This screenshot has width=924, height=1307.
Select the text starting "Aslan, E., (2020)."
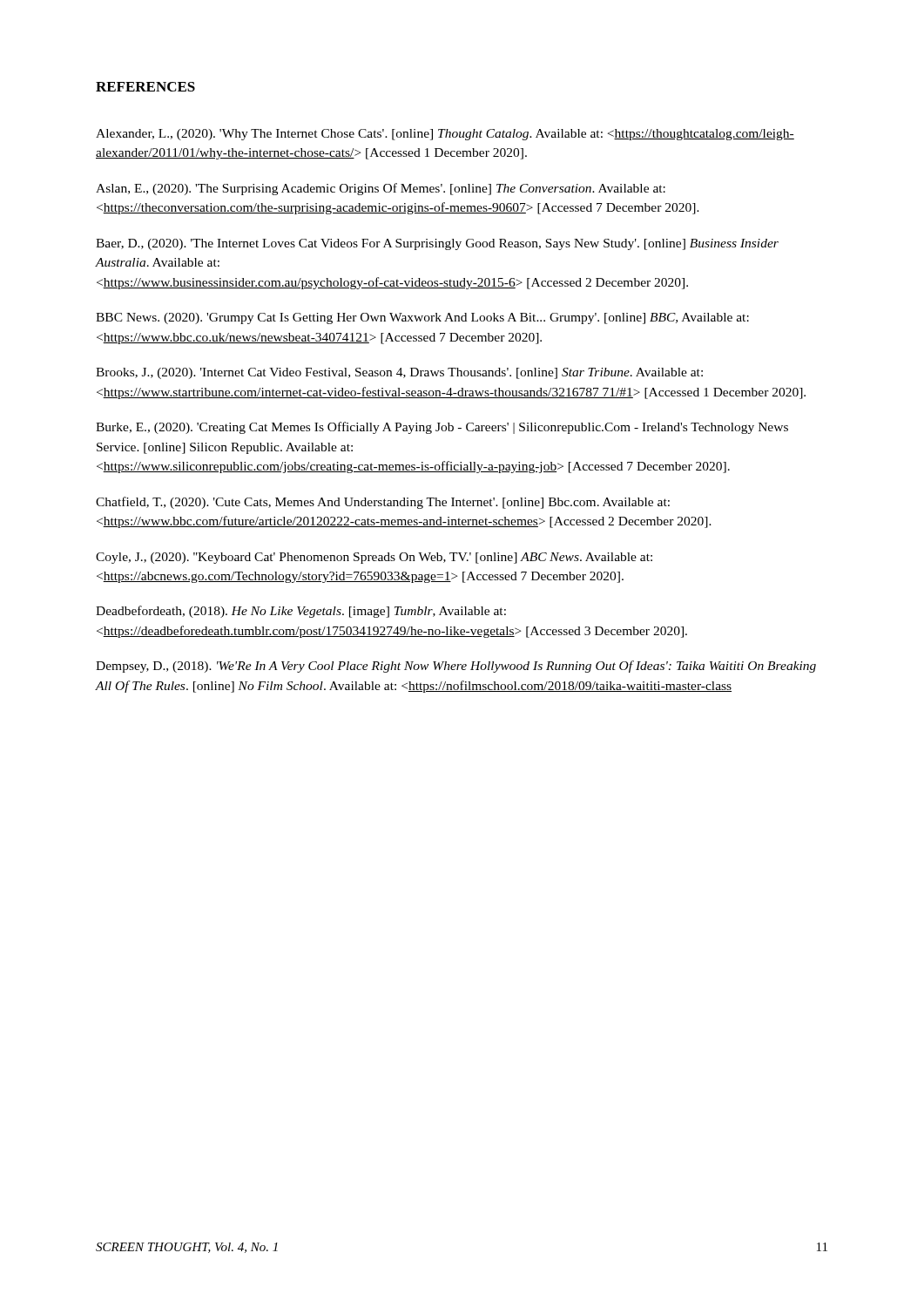tap(398, 198)
